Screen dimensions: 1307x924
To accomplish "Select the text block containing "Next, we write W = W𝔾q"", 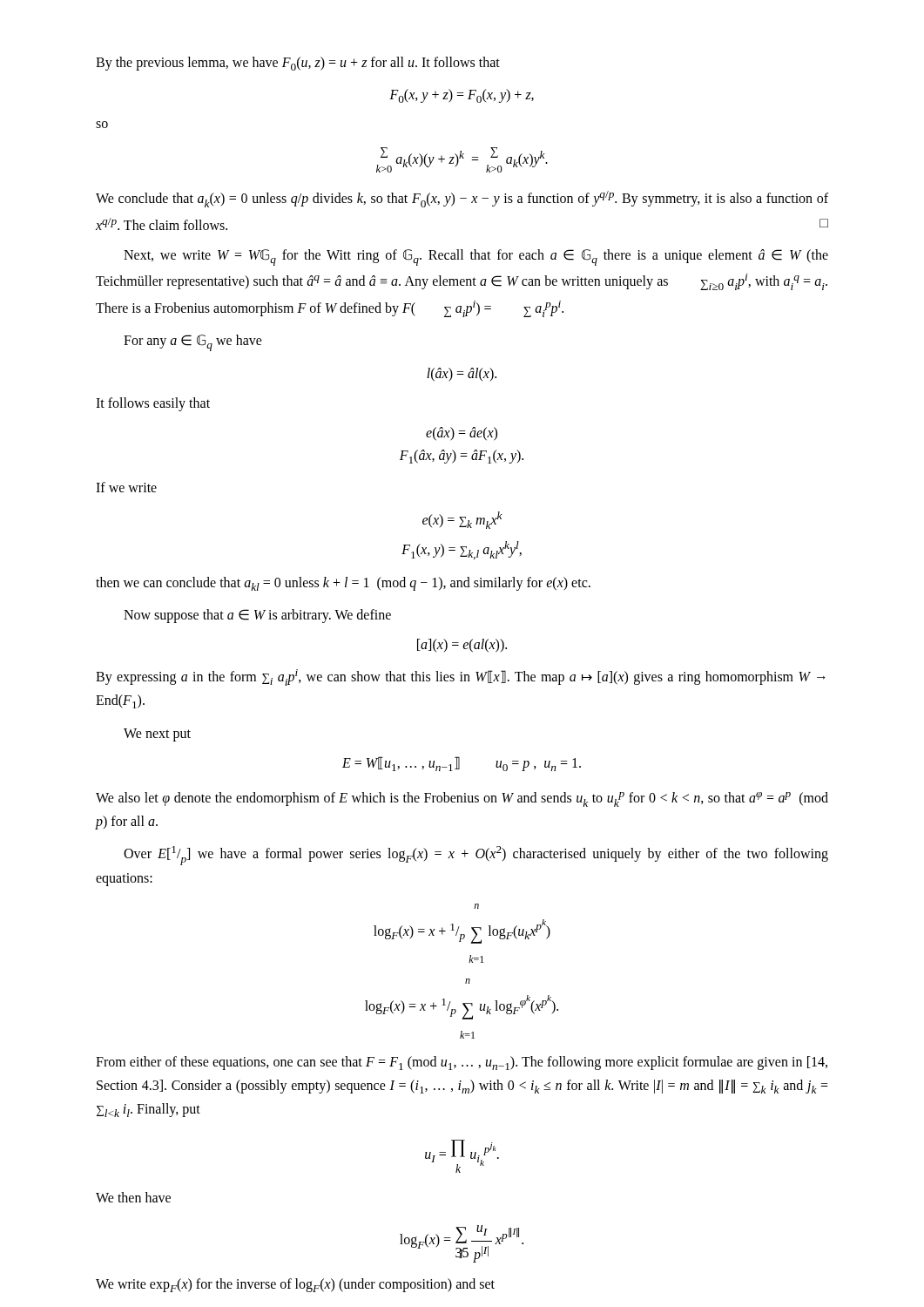I will 462,300.
